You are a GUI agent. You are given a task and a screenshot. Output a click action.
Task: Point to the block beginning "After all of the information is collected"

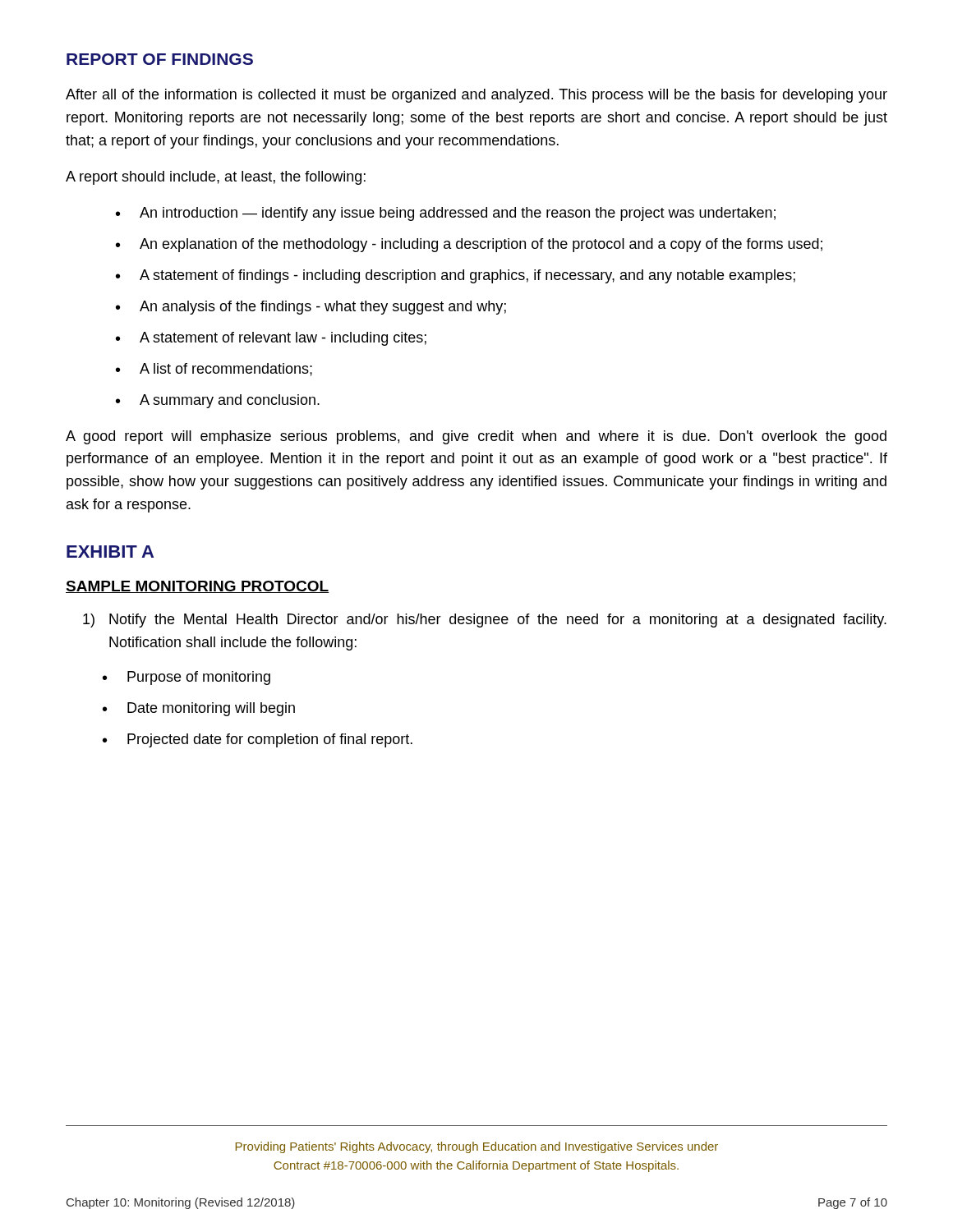[476, 117]
